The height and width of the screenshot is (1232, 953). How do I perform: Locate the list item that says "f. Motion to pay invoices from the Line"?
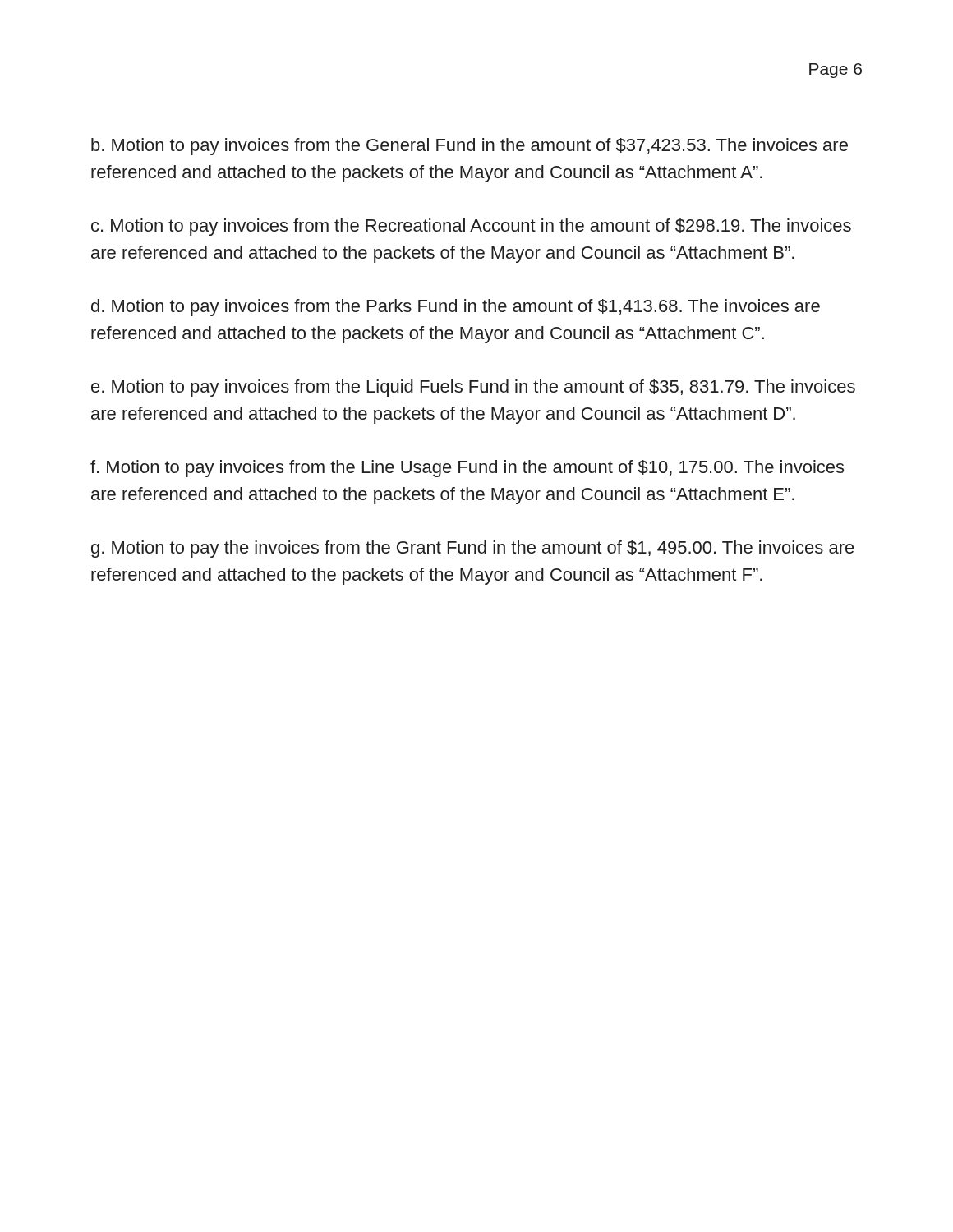[467, 480]
